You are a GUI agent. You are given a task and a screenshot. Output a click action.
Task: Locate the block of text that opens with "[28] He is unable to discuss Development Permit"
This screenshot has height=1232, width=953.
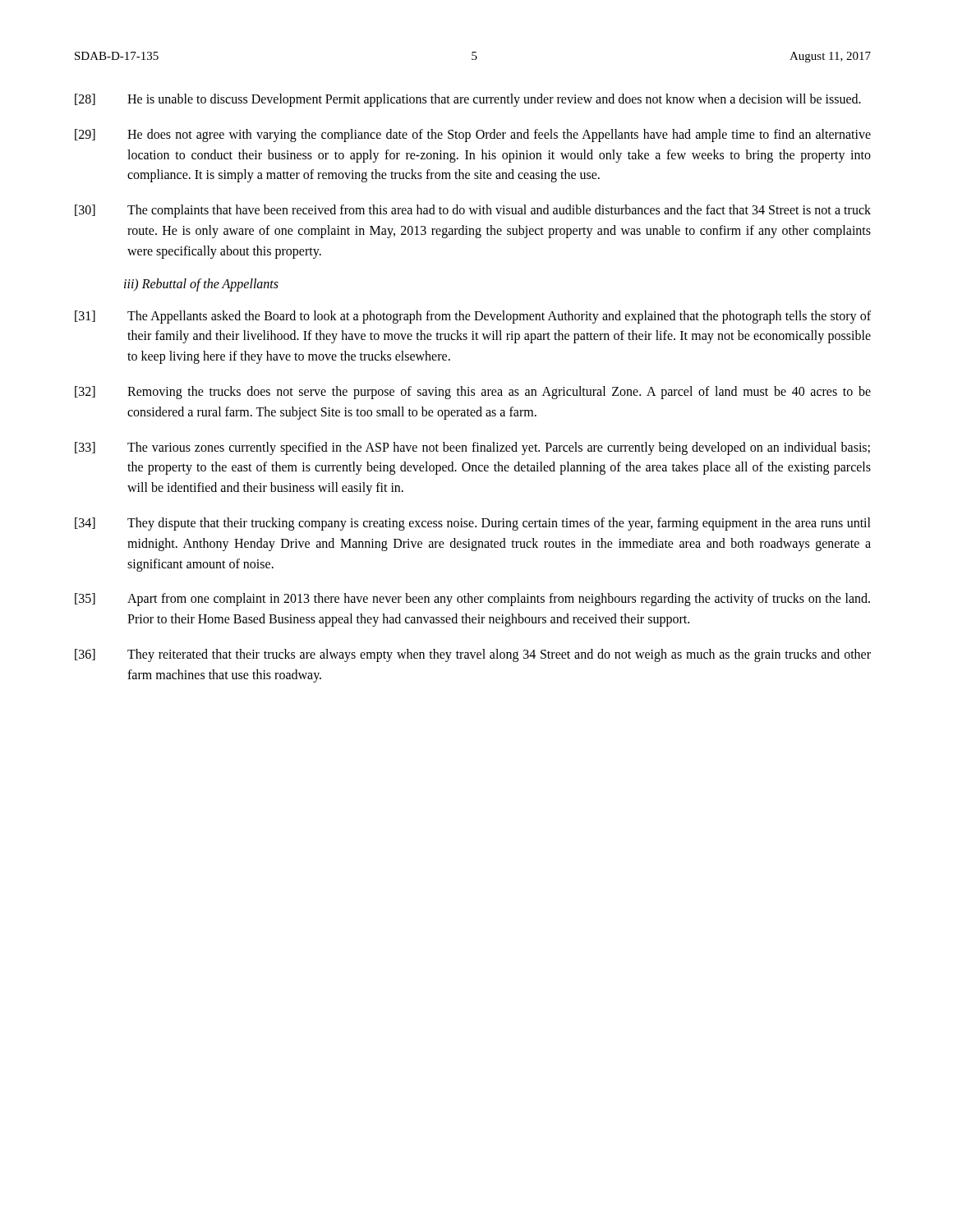coord(472,100)
